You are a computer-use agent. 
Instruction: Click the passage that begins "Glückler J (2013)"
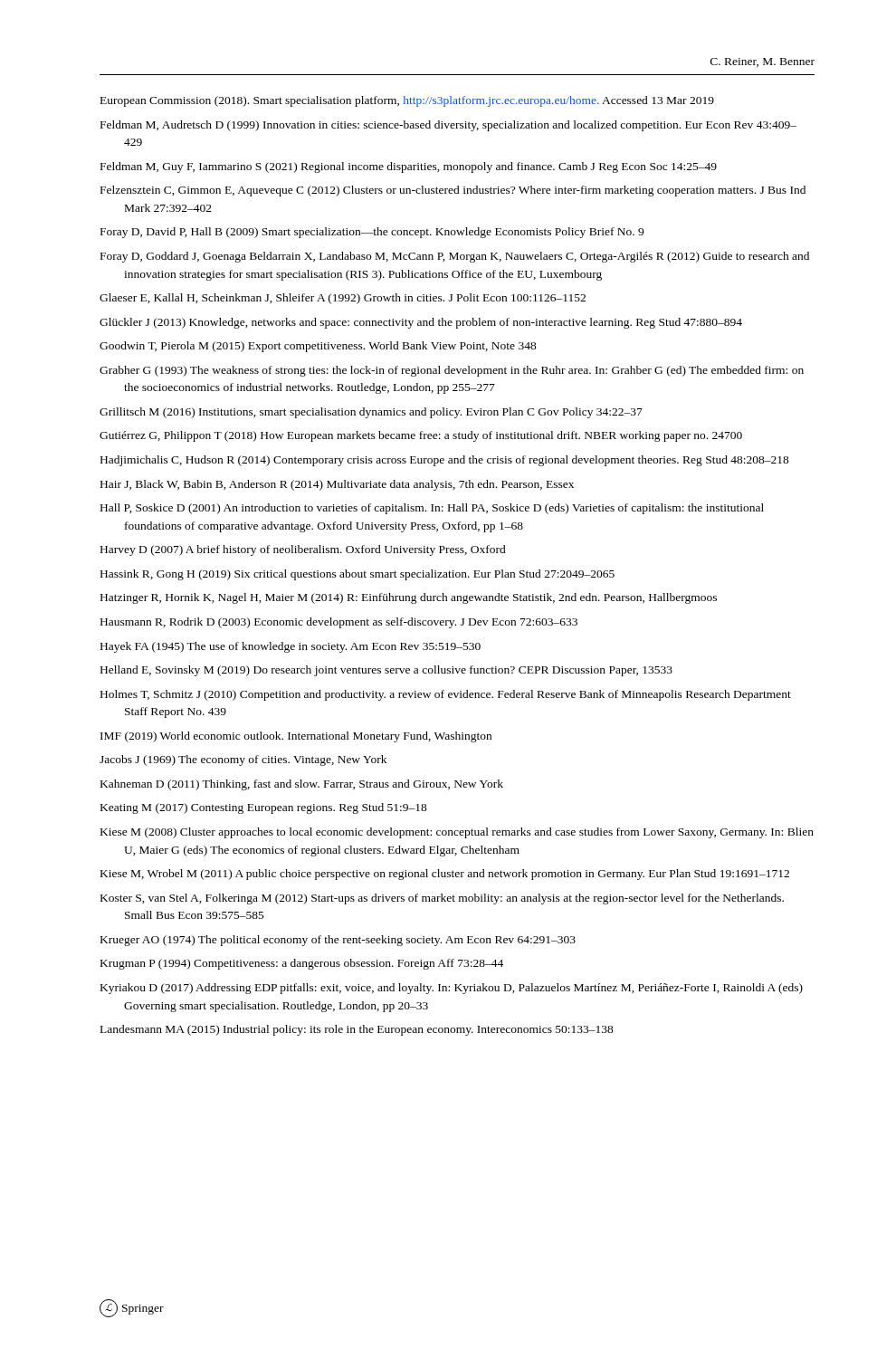click(x=421, y=322)
